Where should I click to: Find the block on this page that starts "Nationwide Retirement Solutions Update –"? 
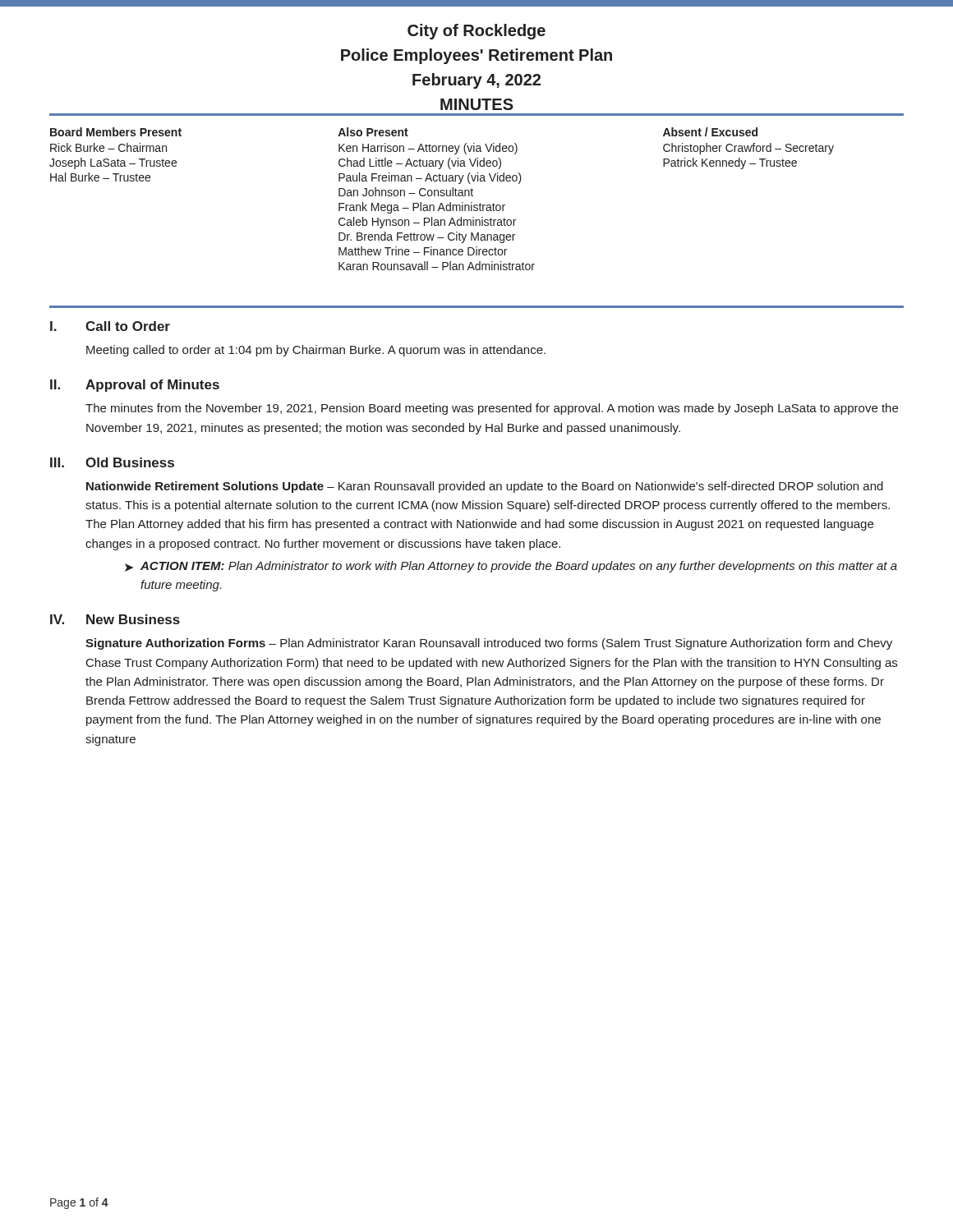coord(488,514)
